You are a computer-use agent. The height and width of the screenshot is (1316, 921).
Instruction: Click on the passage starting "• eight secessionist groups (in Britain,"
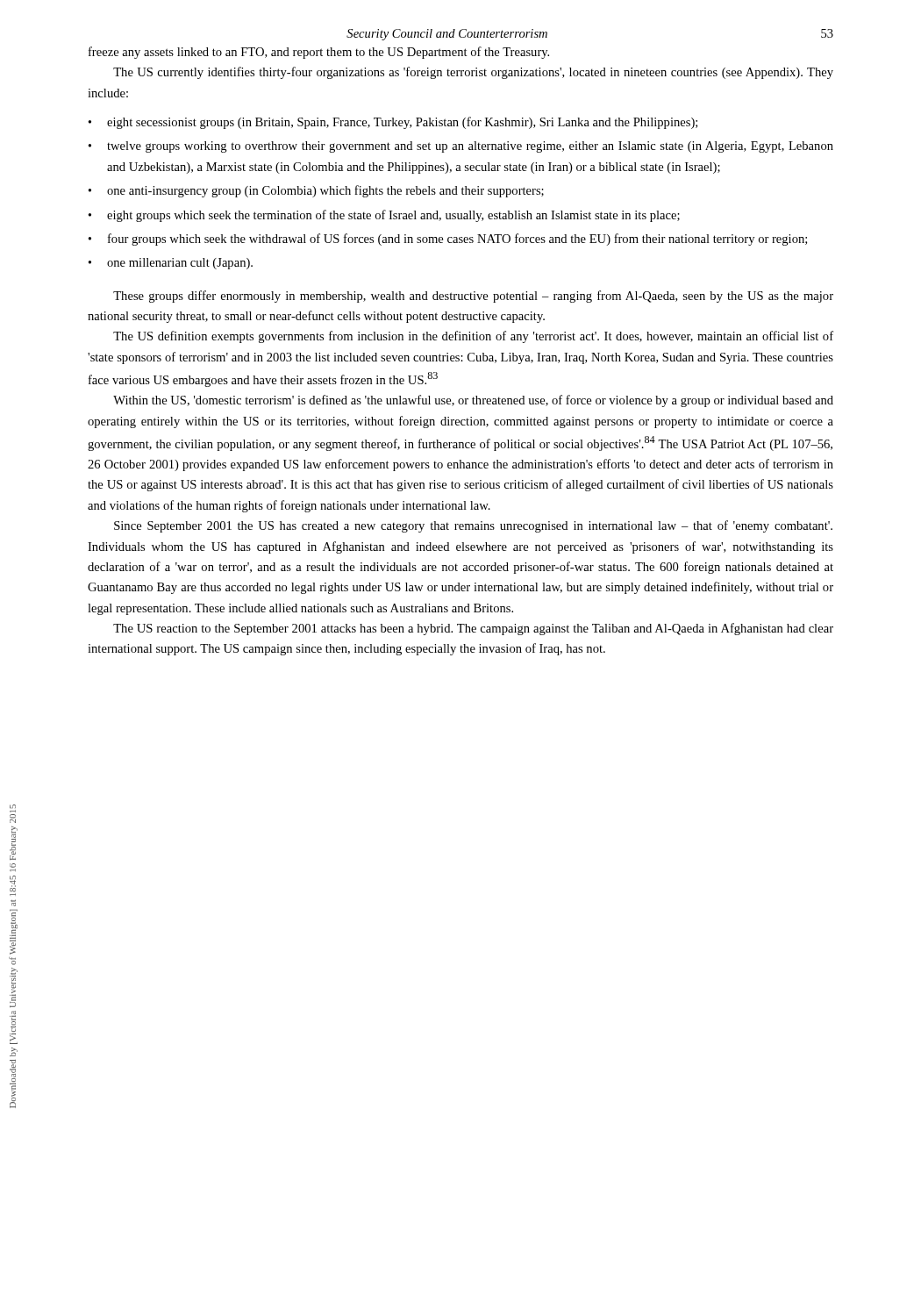(x=460, y=123)
